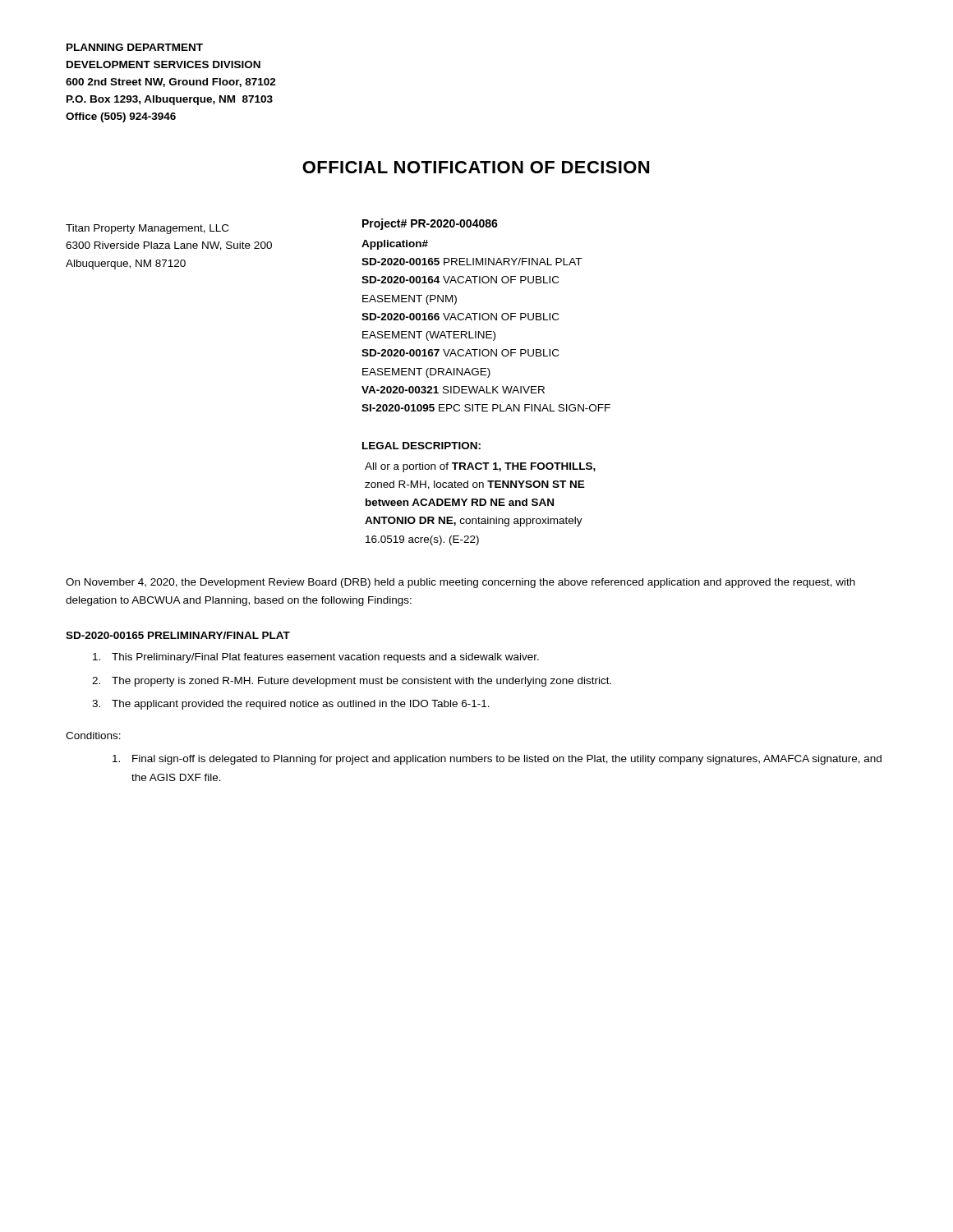Point to the block beginning "Project# PR-2020-004086 Application#"
Image resolution: width=953 pixels, height=1232 pixels.
[430, 224]
